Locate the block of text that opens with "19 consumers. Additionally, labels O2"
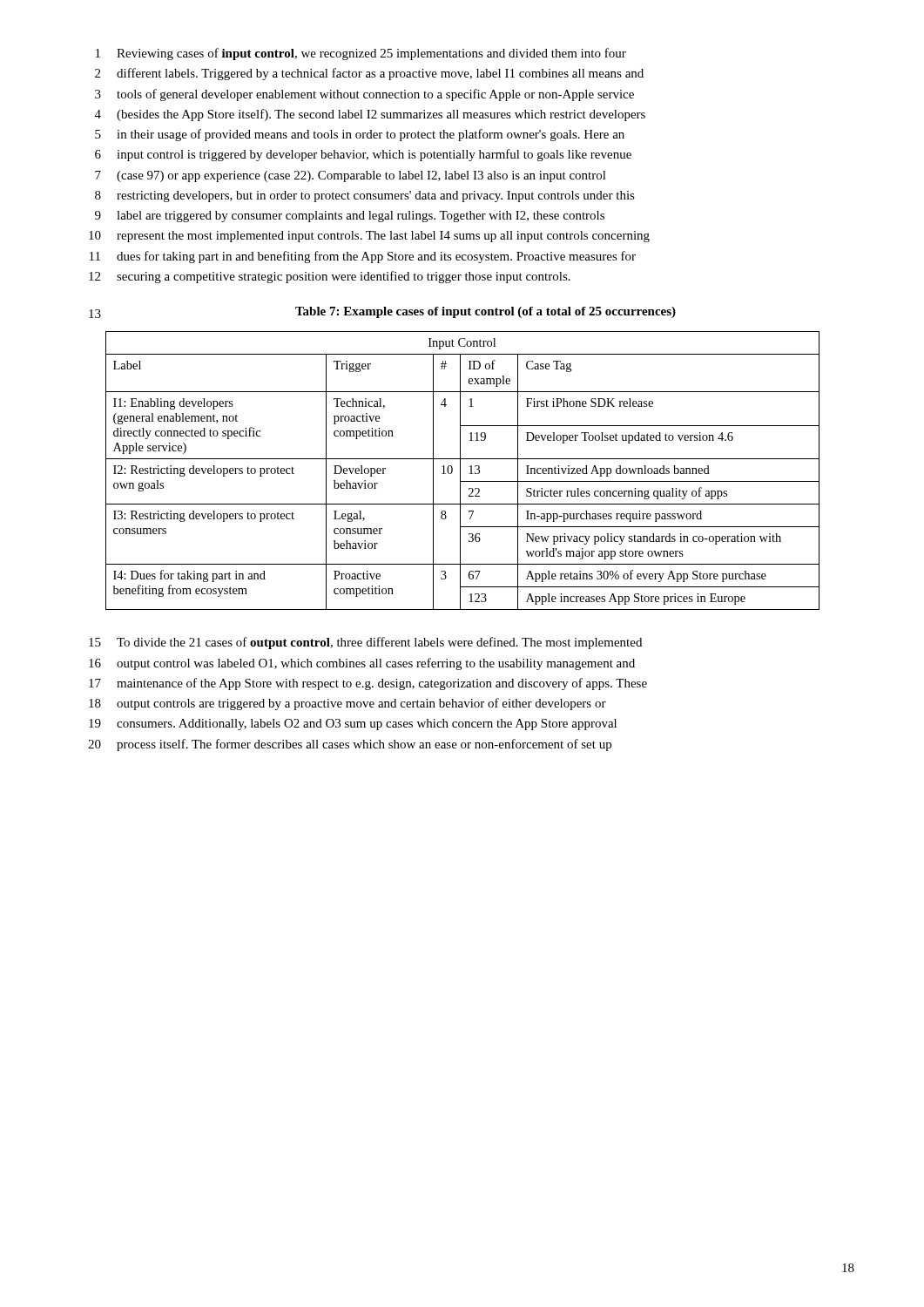This screenshot has height=1307, width=924. coord(462,724)
